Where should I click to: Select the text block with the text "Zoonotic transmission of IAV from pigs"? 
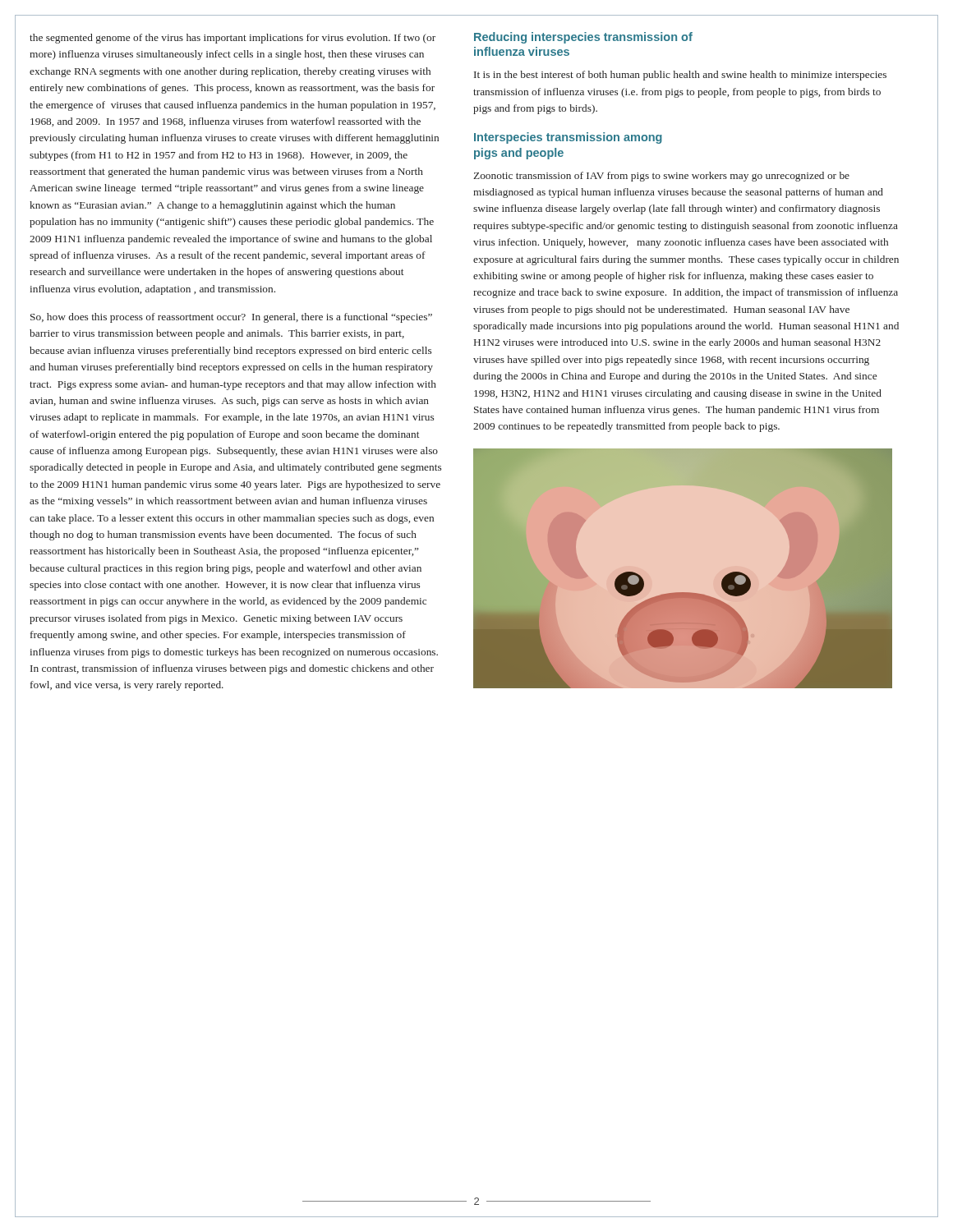tap(687, 301)
